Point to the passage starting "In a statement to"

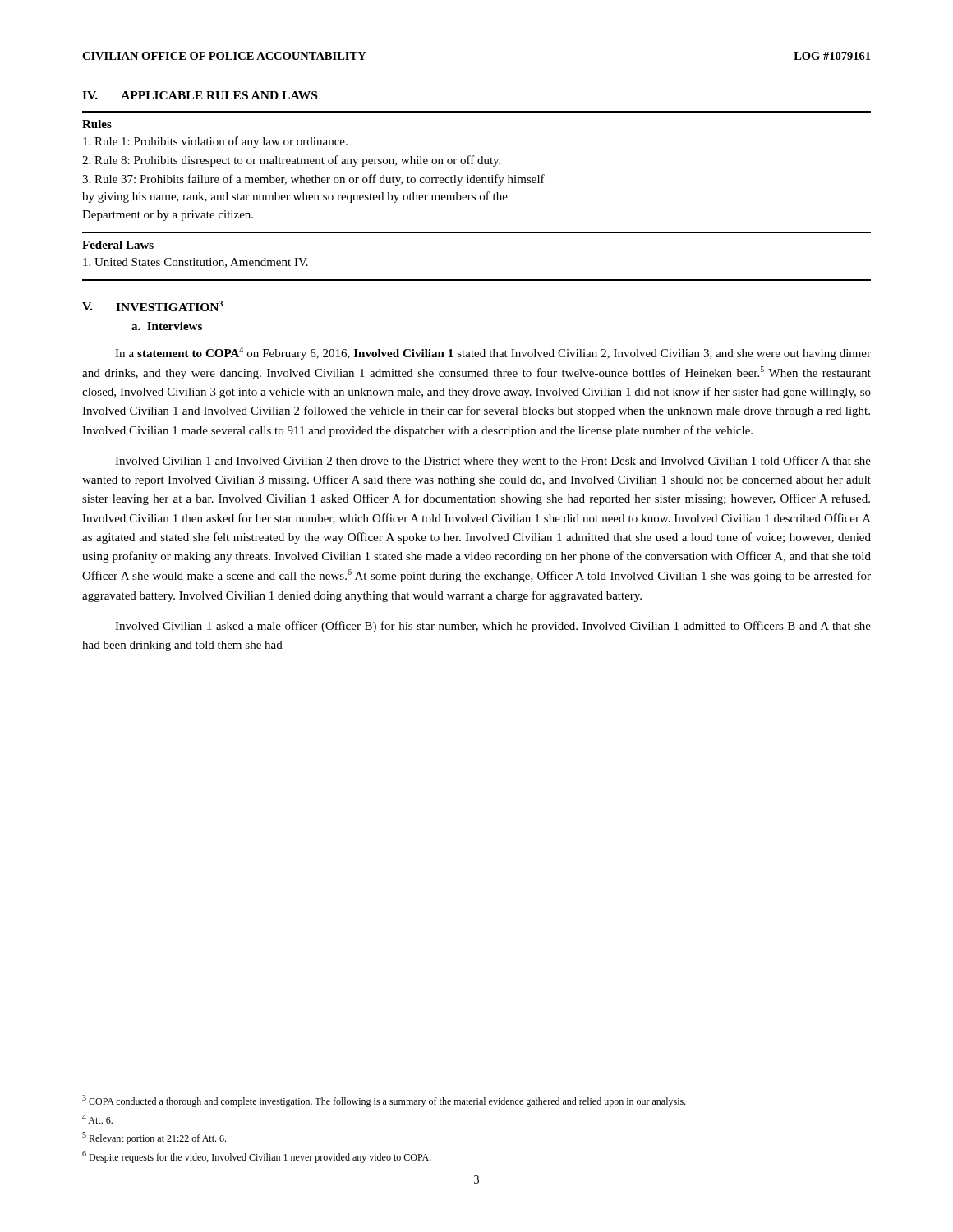476,391
